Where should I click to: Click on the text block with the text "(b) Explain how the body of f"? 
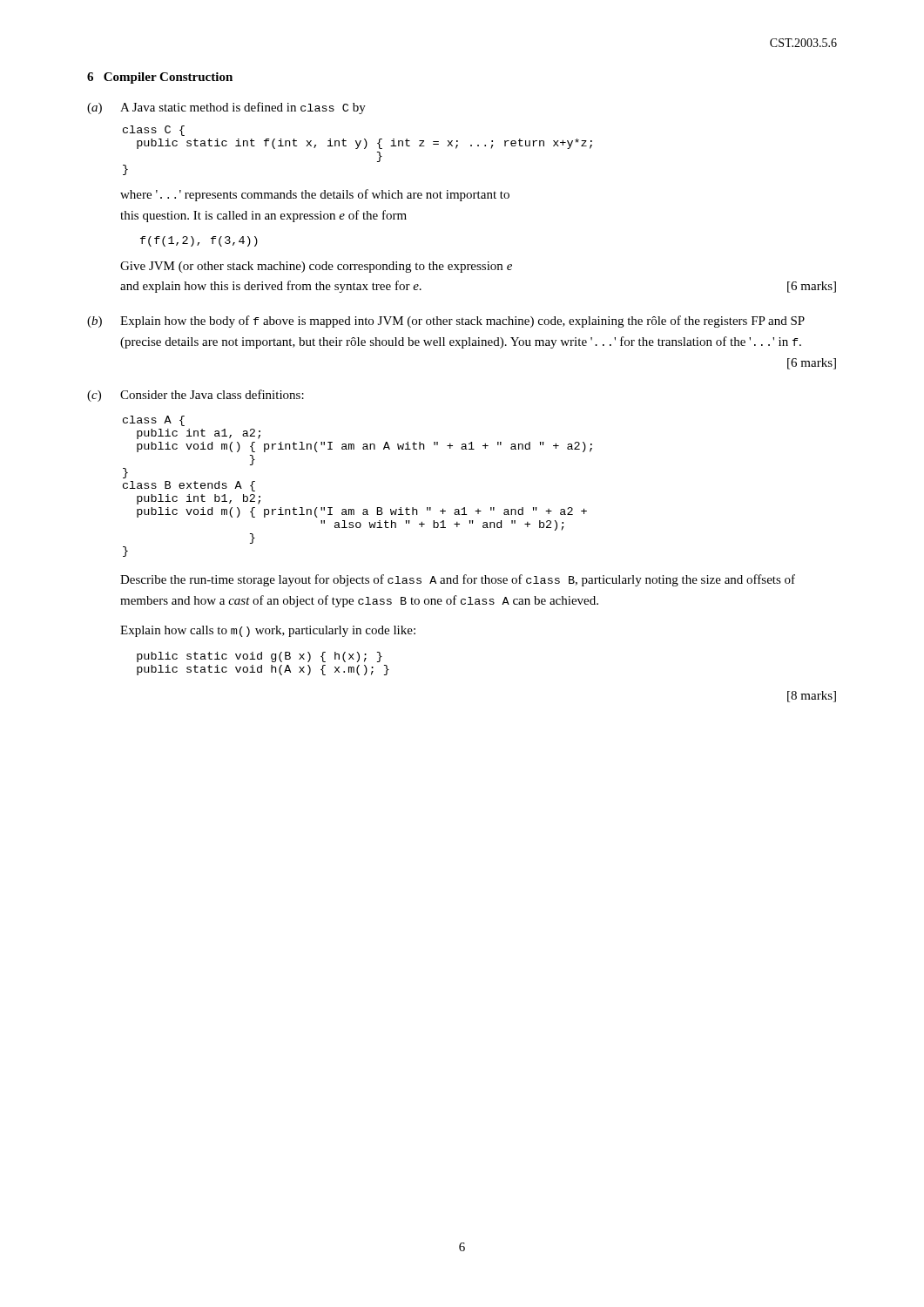462,342
